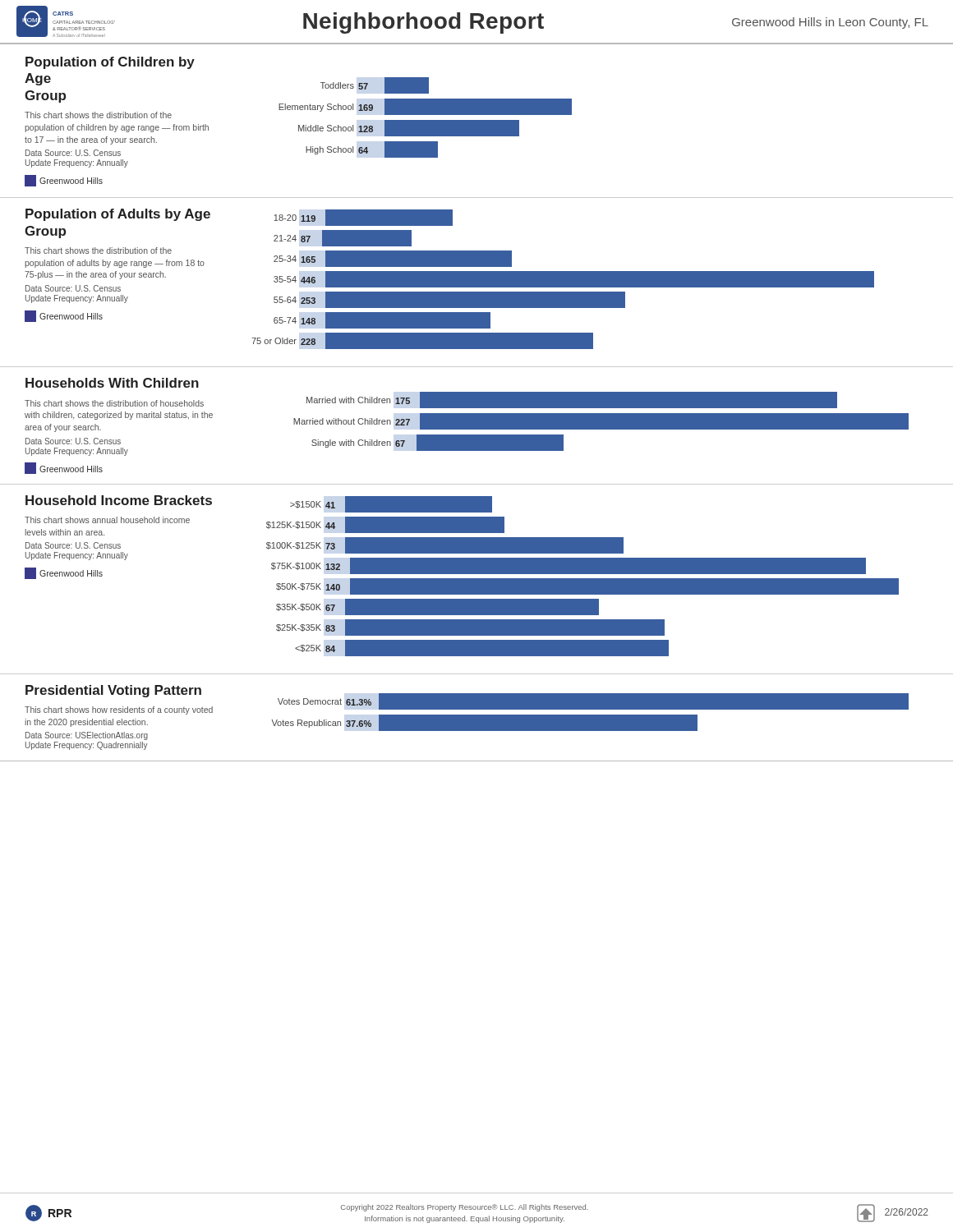
Task: Select the element starting "Presidential Voting Pattern"
Action: (x=113, y=690)
